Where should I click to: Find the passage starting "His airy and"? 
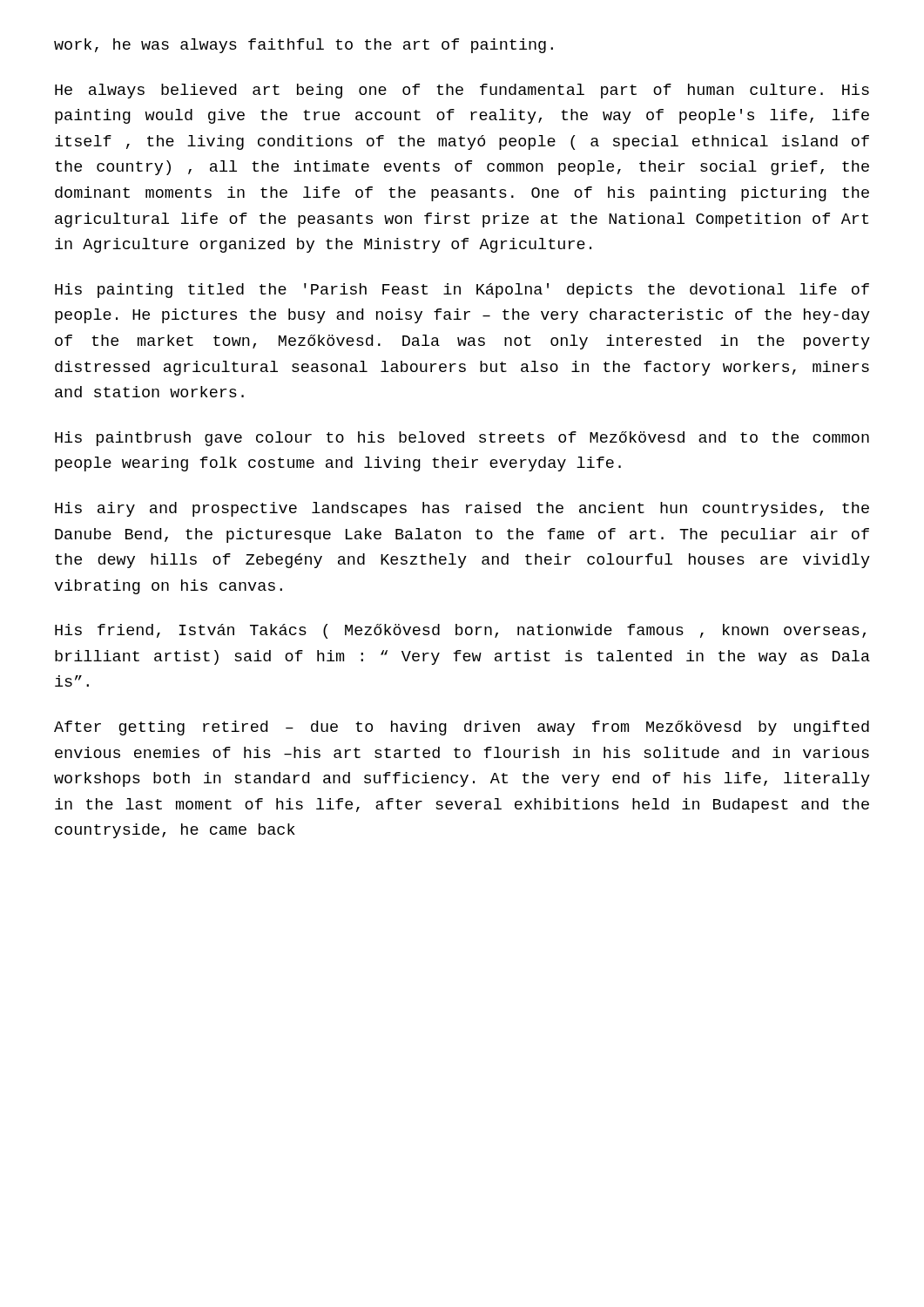coord(462,548)
